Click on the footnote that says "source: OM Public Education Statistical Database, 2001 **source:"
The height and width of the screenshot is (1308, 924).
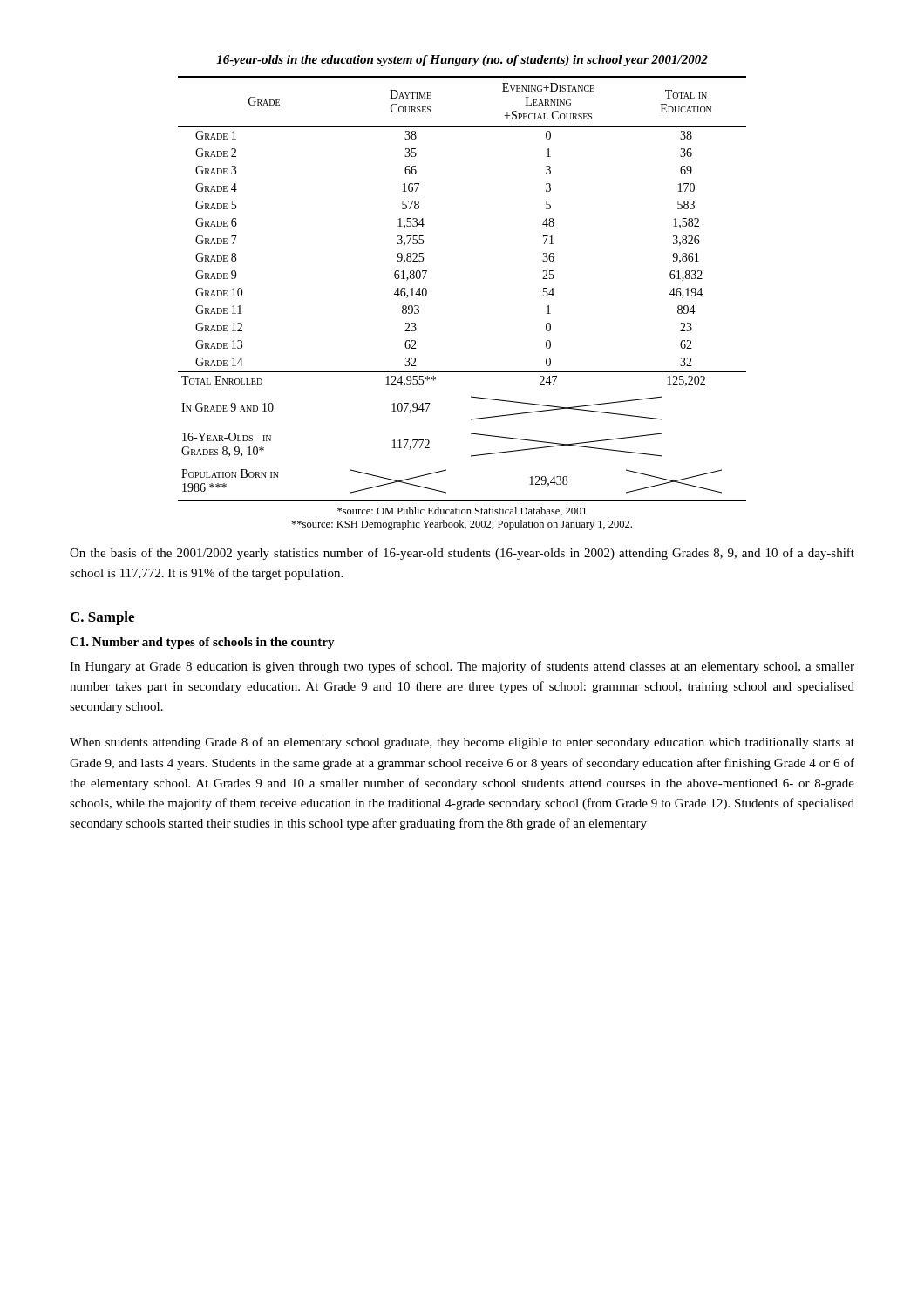462,518
